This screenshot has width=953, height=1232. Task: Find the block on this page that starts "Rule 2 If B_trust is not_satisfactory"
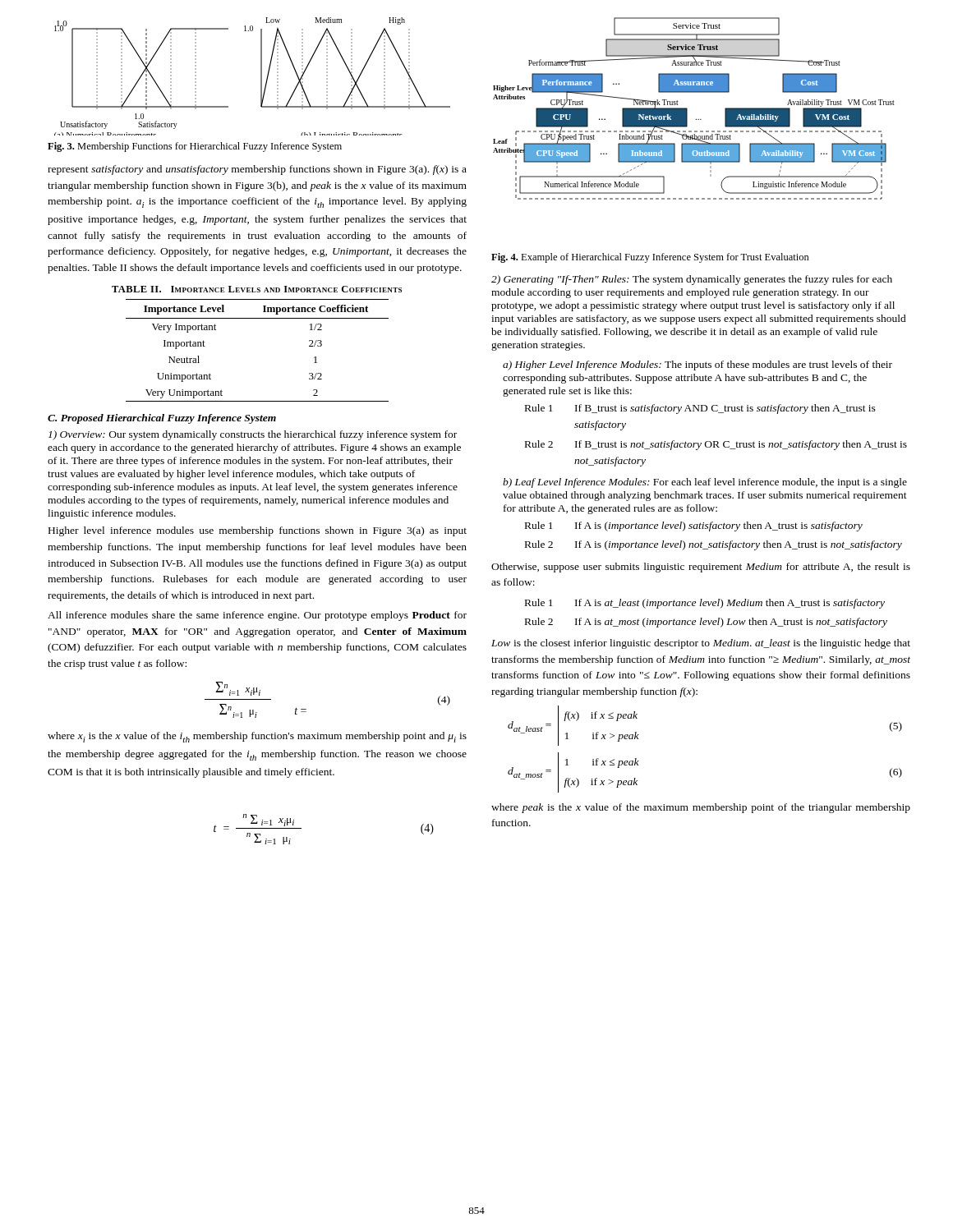pos(717,452)
